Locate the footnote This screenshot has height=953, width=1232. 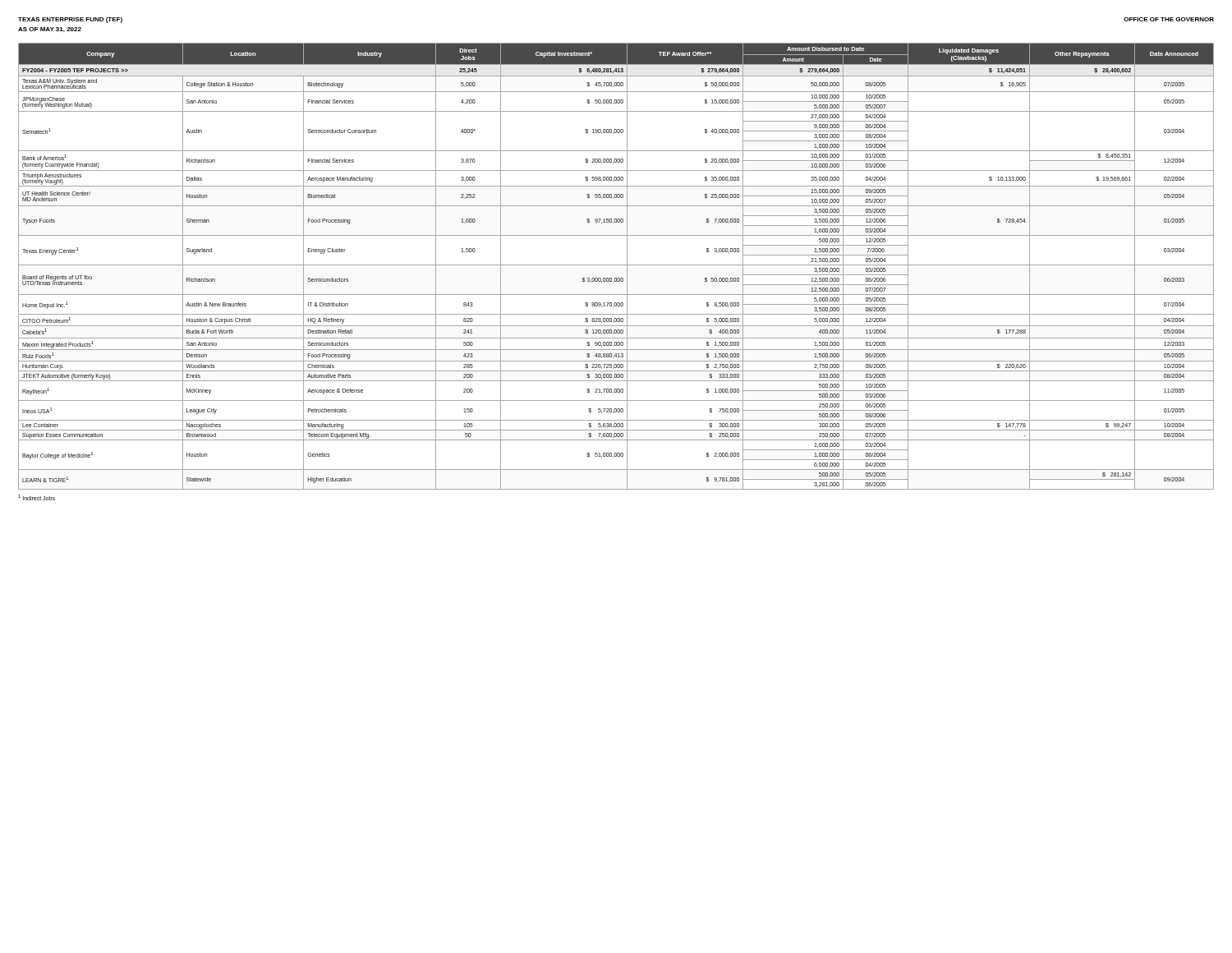click(37, 498)
